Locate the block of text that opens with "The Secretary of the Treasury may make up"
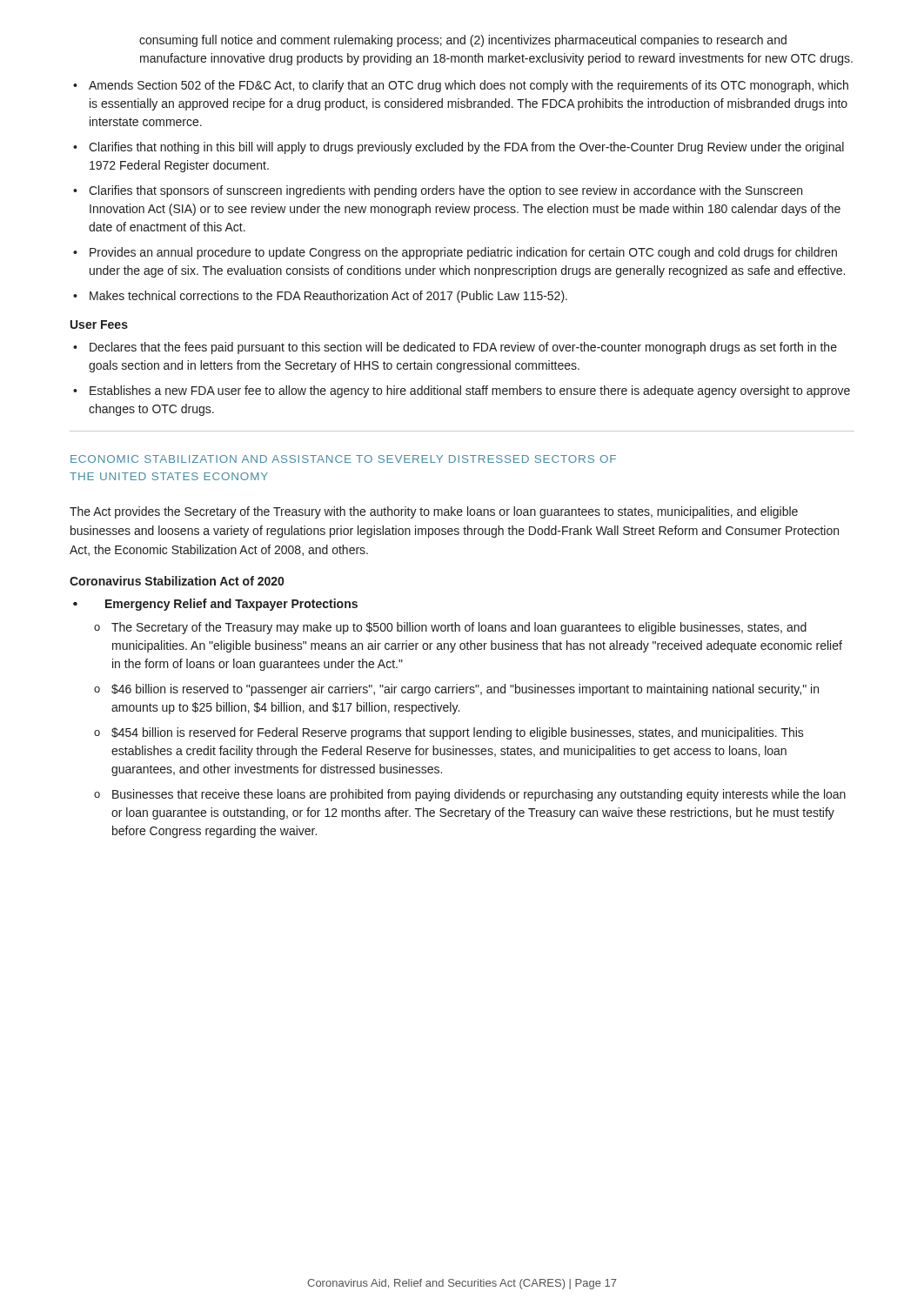Image resolution: width=924 pixels, height=1305 pixels. [x=470, y=646]
